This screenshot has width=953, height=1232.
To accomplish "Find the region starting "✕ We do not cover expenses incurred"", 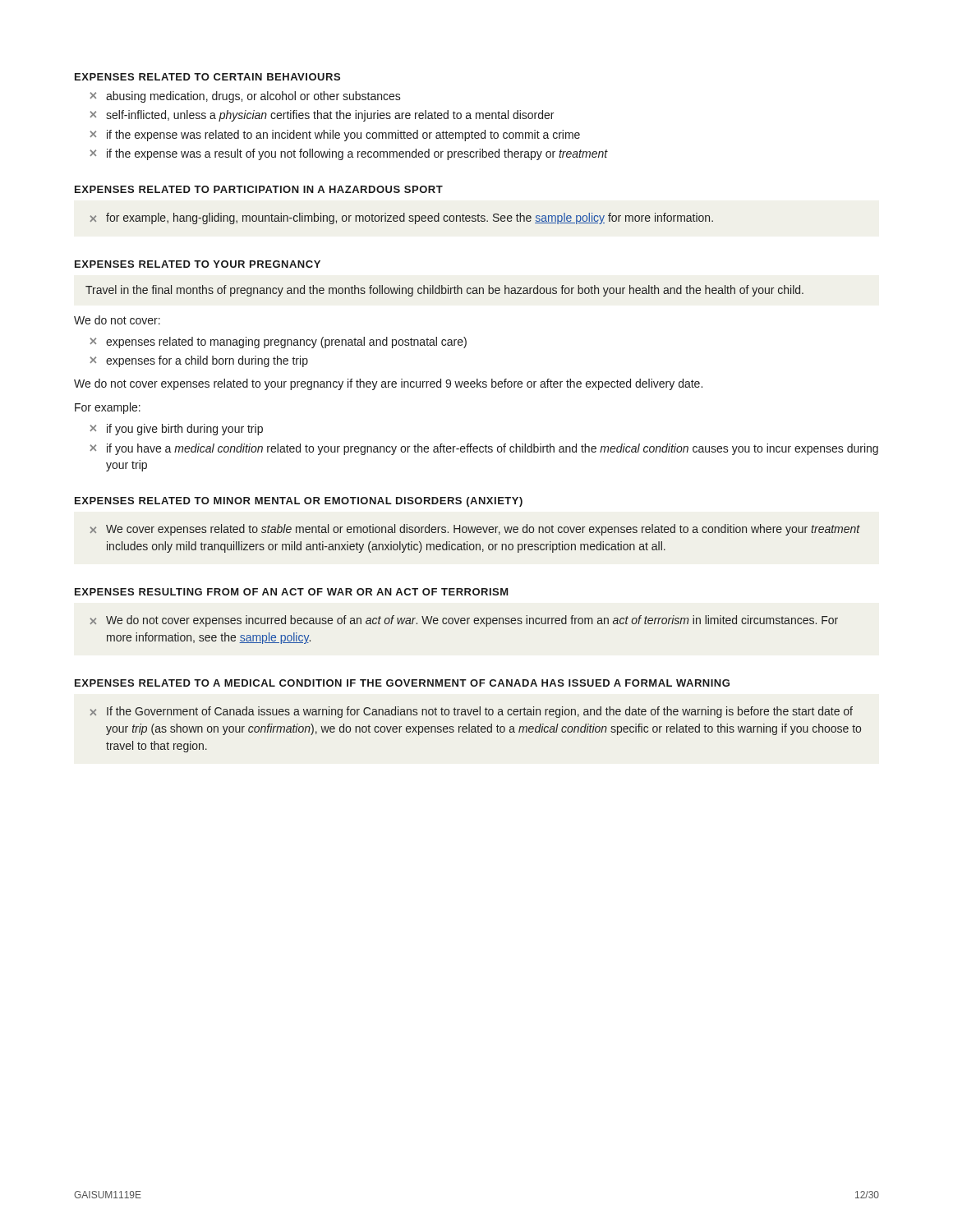I will 476,629.
